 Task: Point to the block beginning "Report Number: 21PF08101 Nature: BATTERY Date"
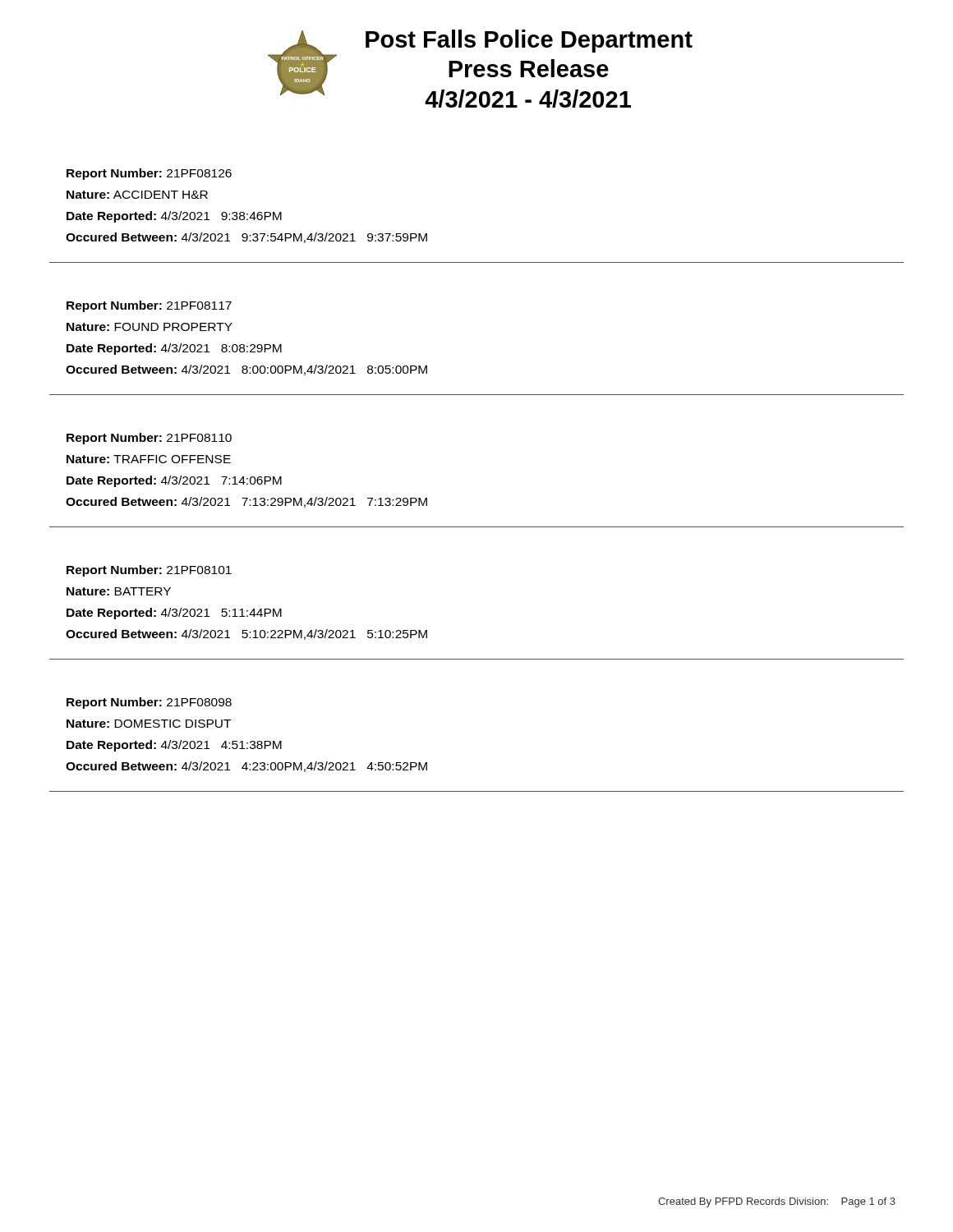(149, 571)
